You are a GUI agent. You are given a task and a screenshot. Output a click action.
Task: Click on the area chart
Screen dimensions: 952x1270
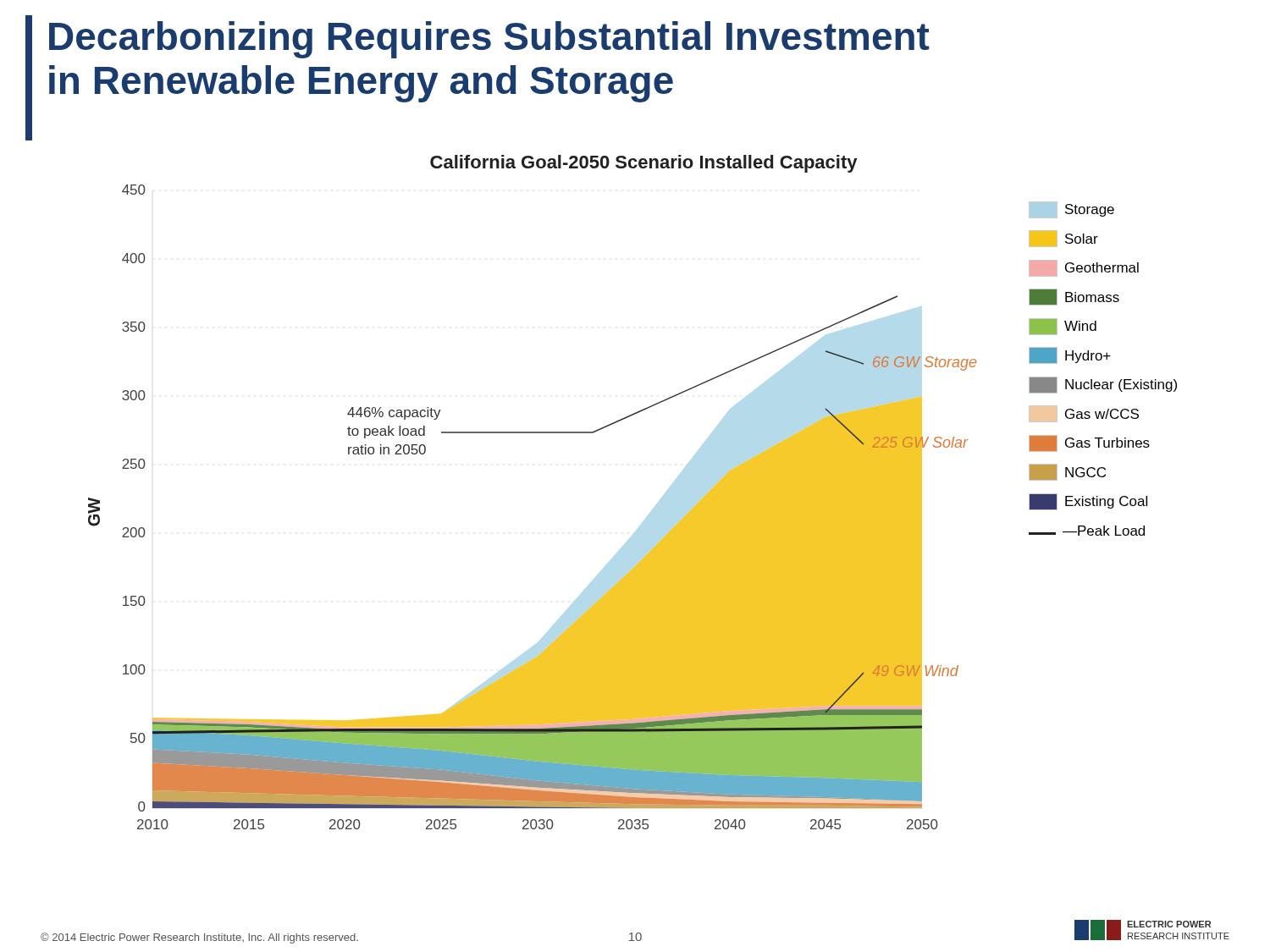click(644, 516)
